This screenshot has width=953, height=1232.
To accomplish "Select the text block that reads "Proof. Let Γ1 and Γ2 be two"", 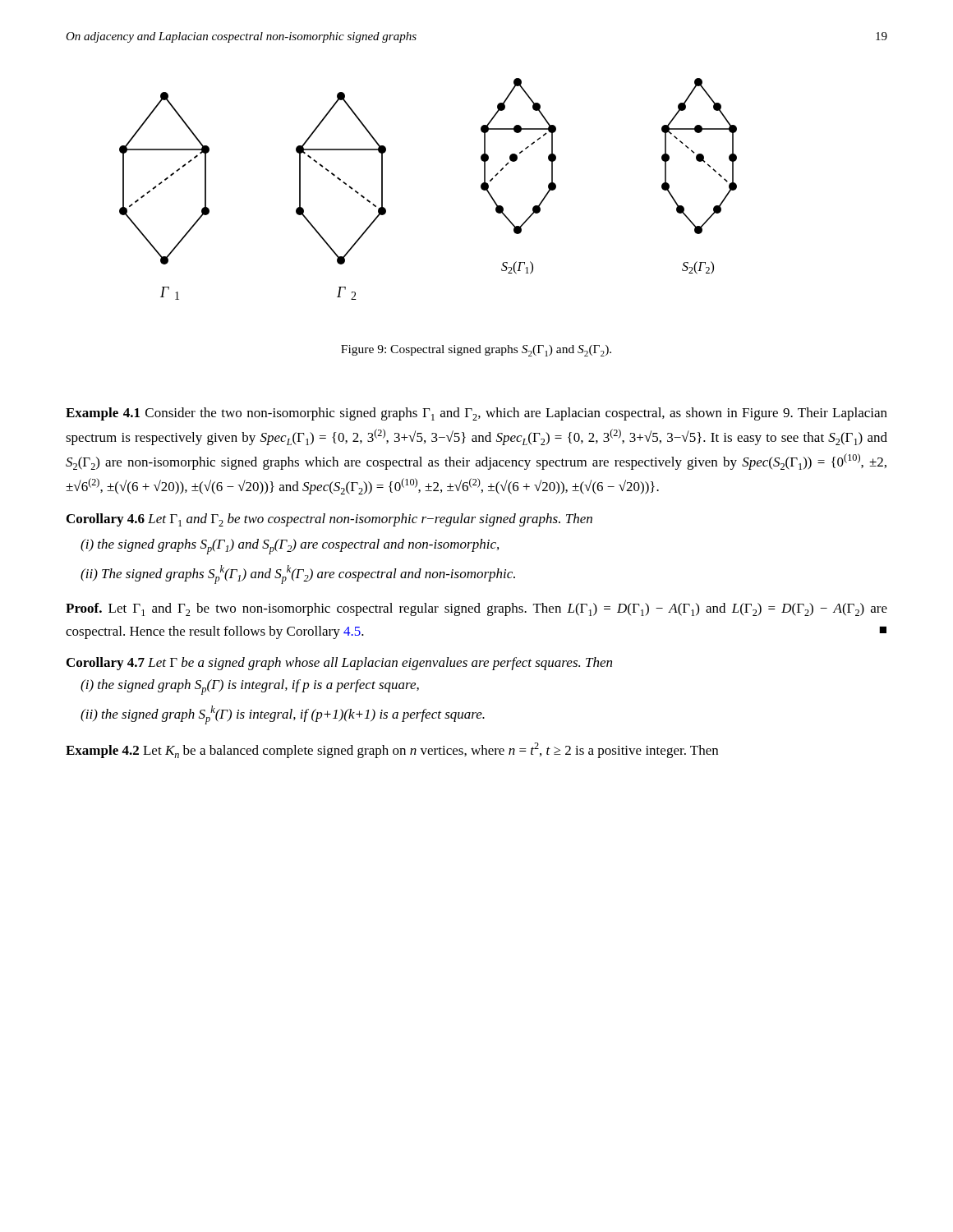I will [x=476, y=621].
